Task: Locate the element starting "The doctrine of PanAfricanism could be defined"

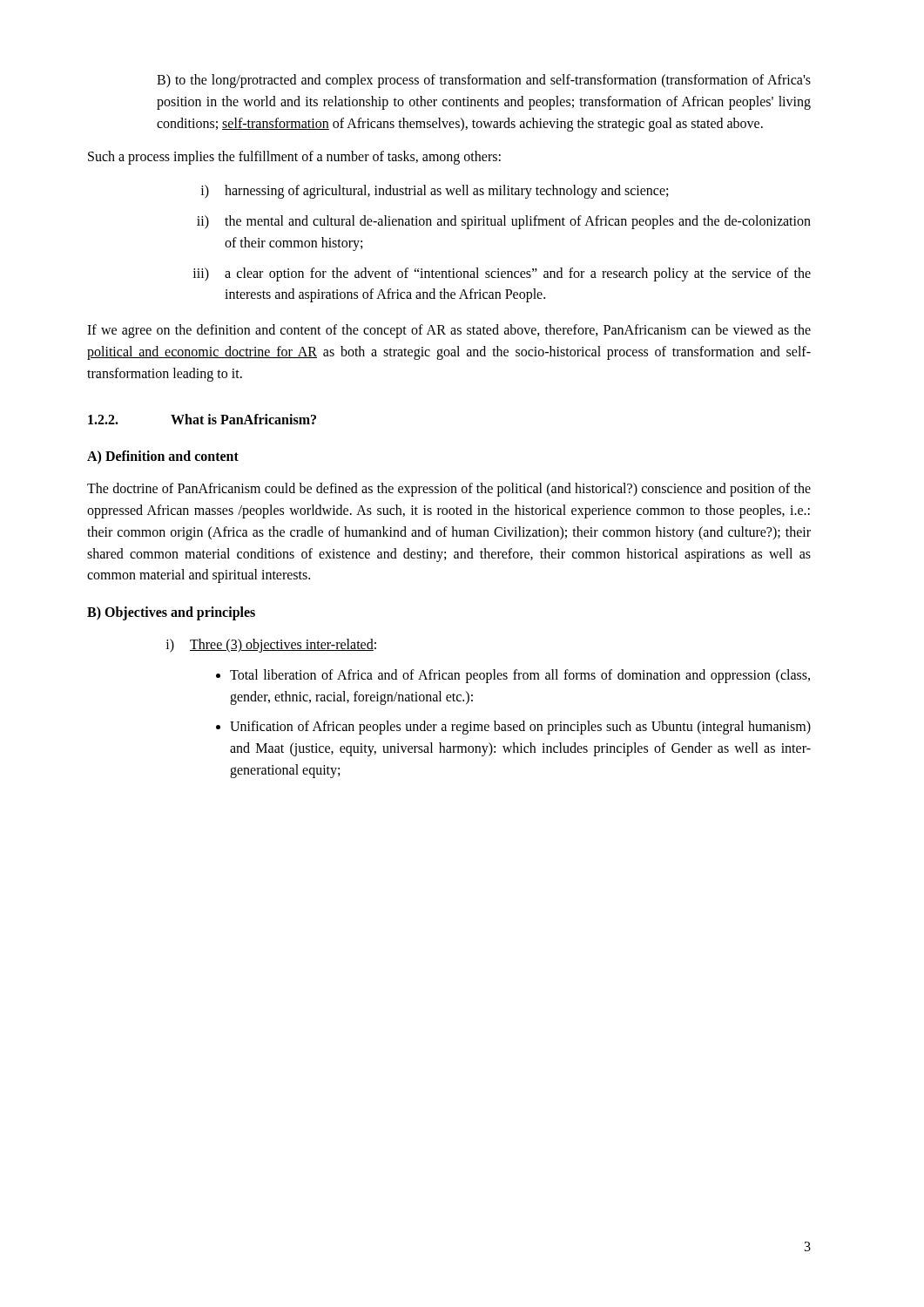Action: point(449,533)
